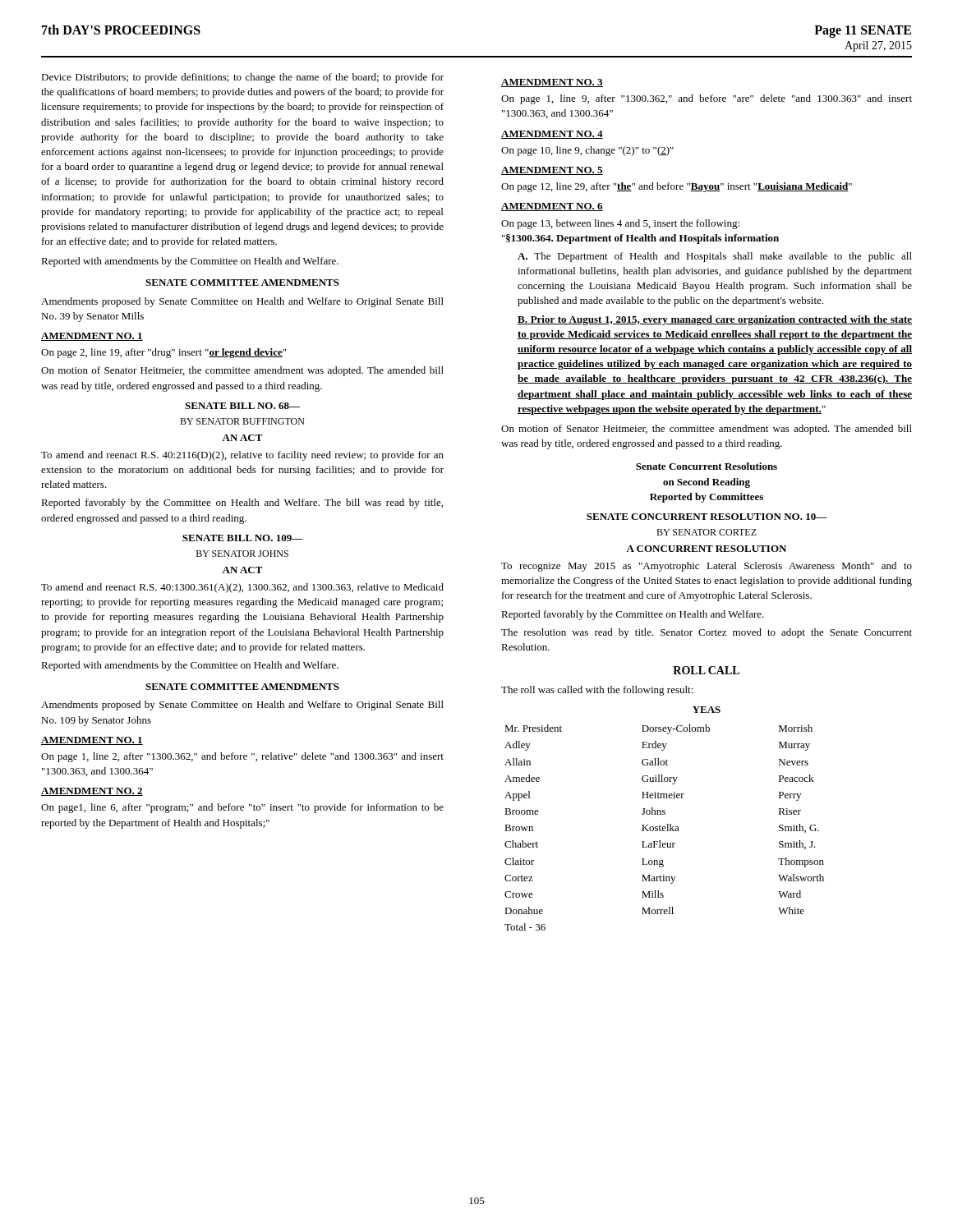Navigate to the text starting "The roll was"
The width and height of the screenshot is (953, 1232).
(597, 691)
